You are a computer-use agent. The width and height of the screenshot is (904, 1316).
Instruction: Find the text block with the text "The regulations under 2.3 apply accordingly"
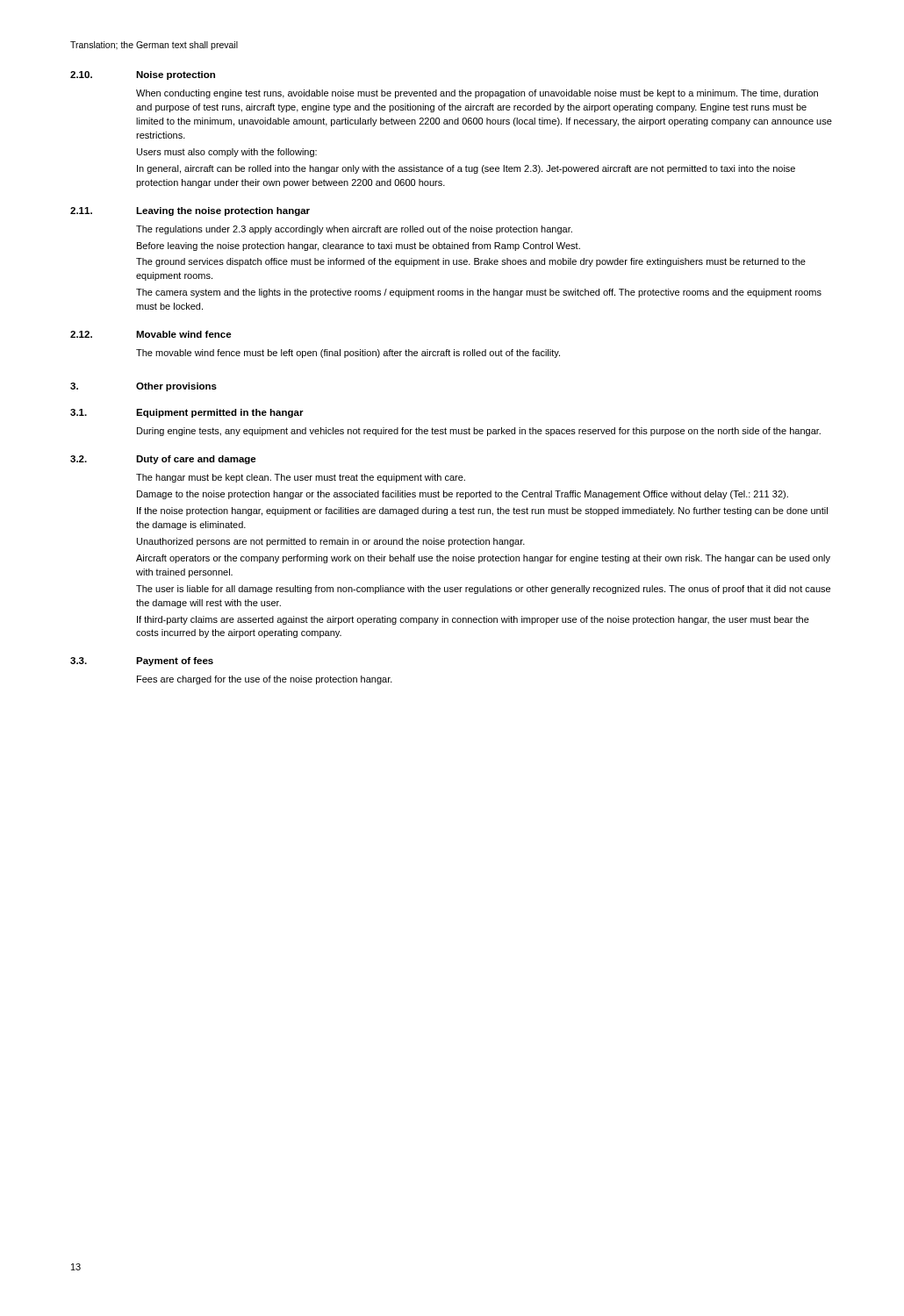pyautogui.click(x=452, y=270)
